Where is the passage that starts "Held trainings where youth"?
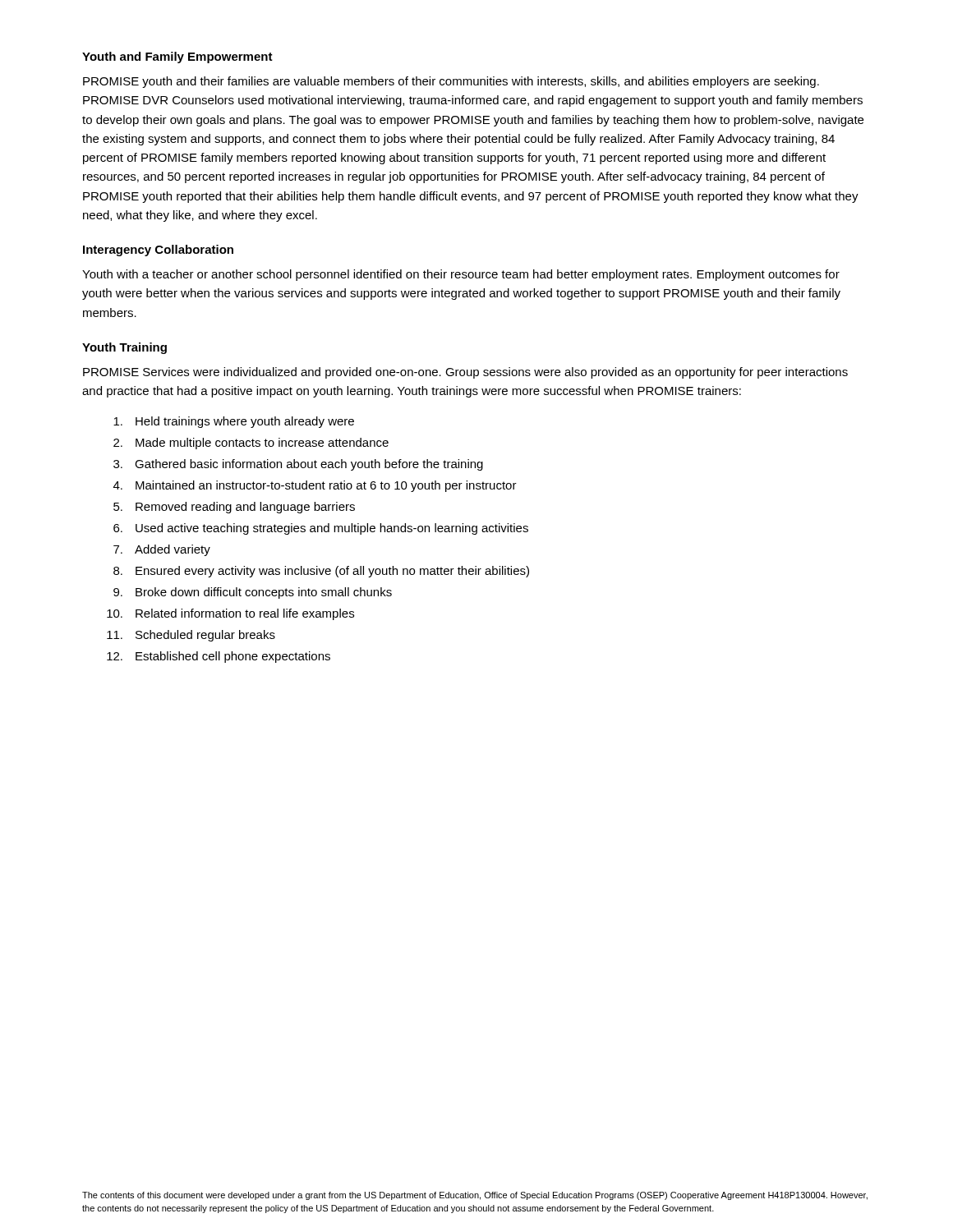 218,422
